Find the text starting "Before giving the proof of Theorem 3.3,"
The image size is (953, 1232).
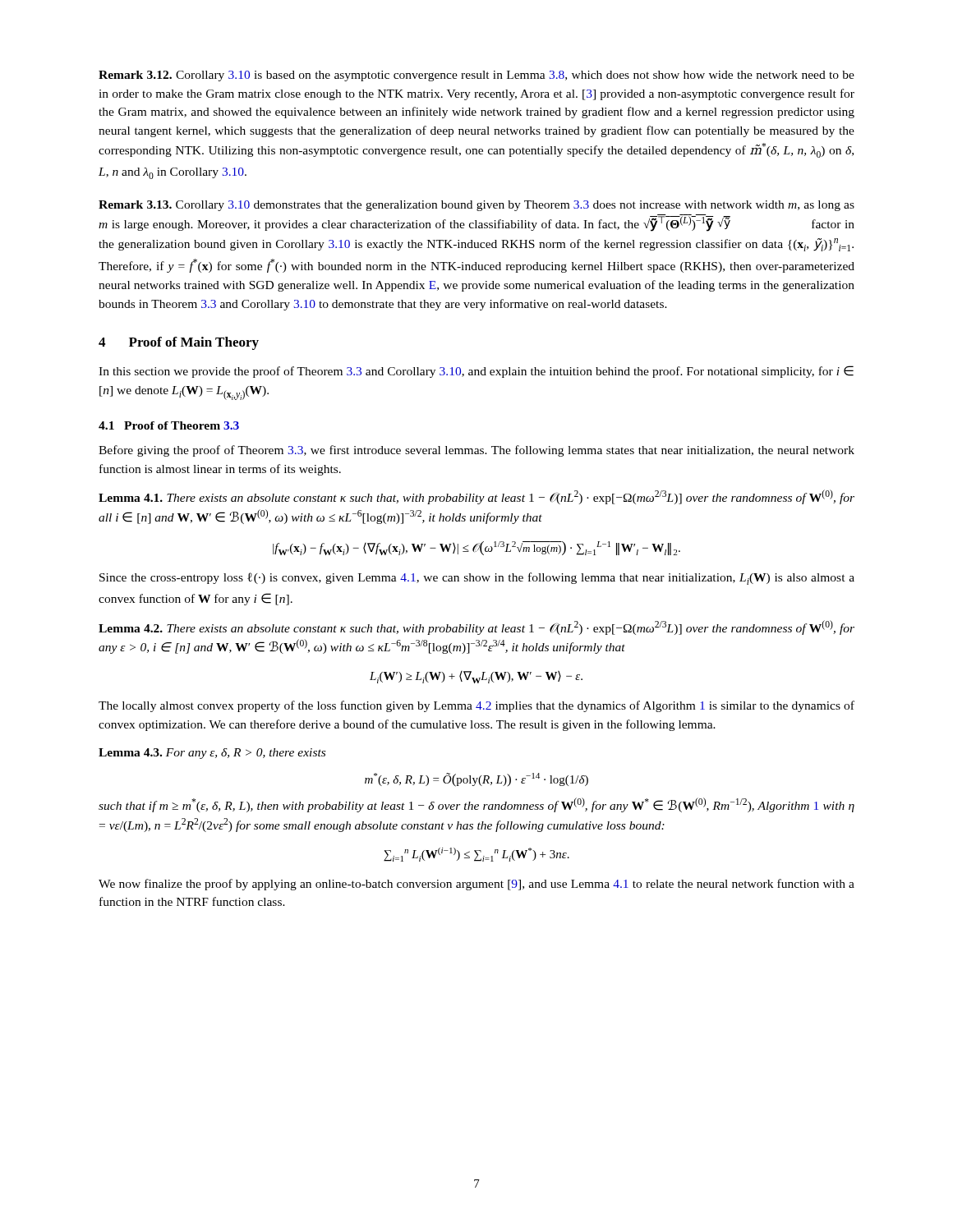[x=476, y=459]
